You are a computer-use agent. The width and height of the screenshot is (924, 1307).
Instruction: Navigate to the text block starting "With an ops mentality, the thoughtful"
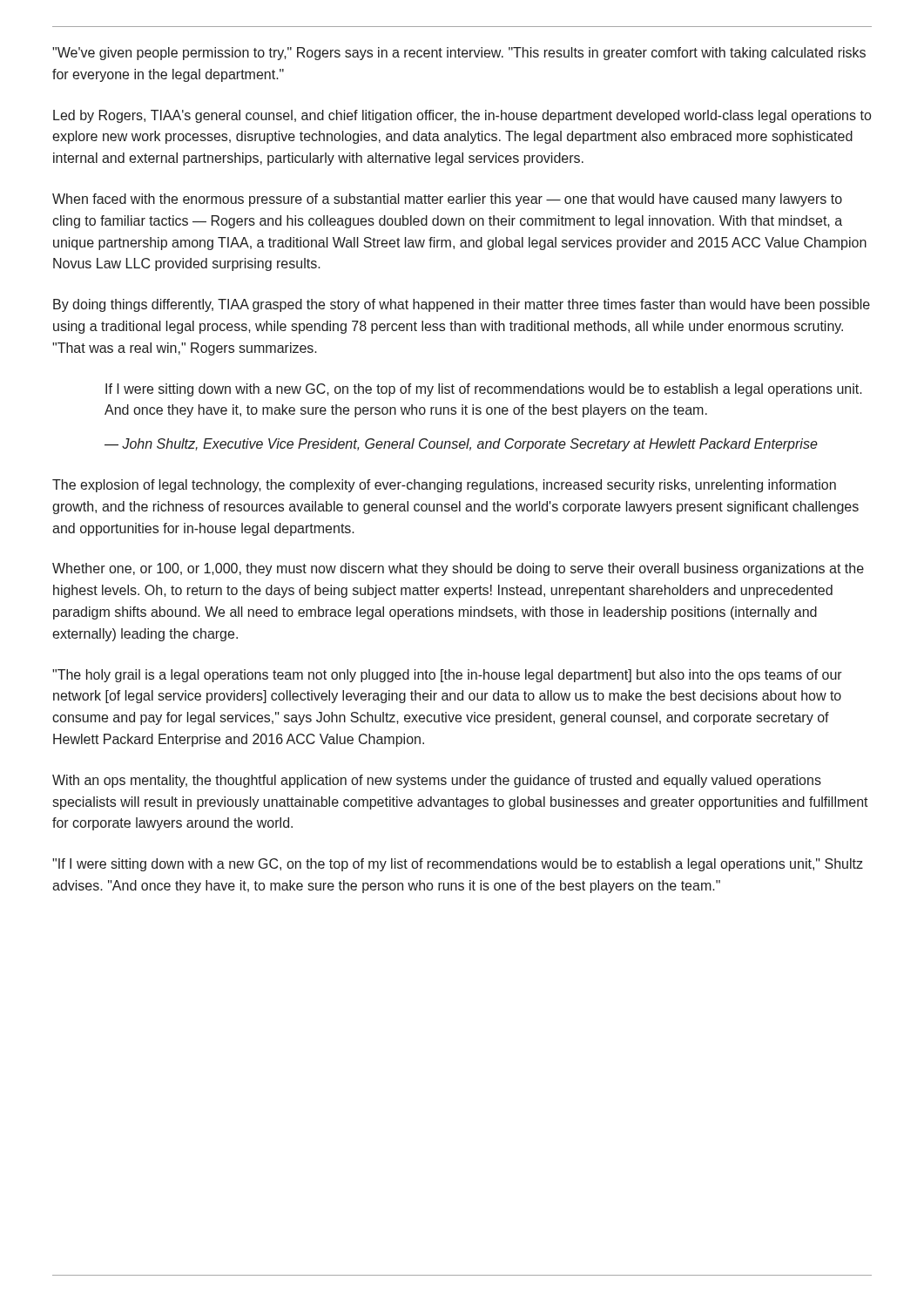[x=460, y=802]
